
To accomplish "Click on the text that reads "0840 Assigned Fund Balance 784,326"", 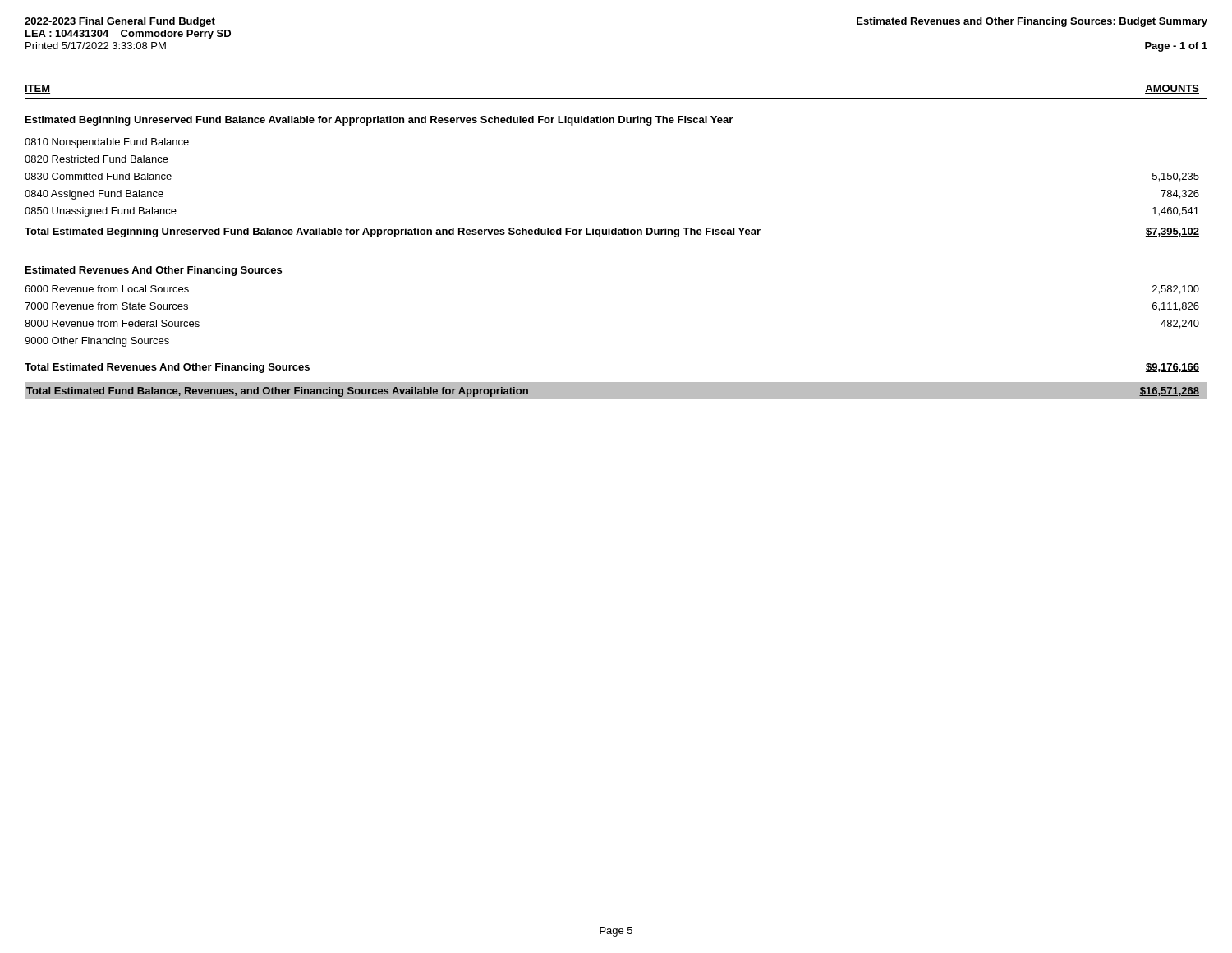I will click(88, 194).
